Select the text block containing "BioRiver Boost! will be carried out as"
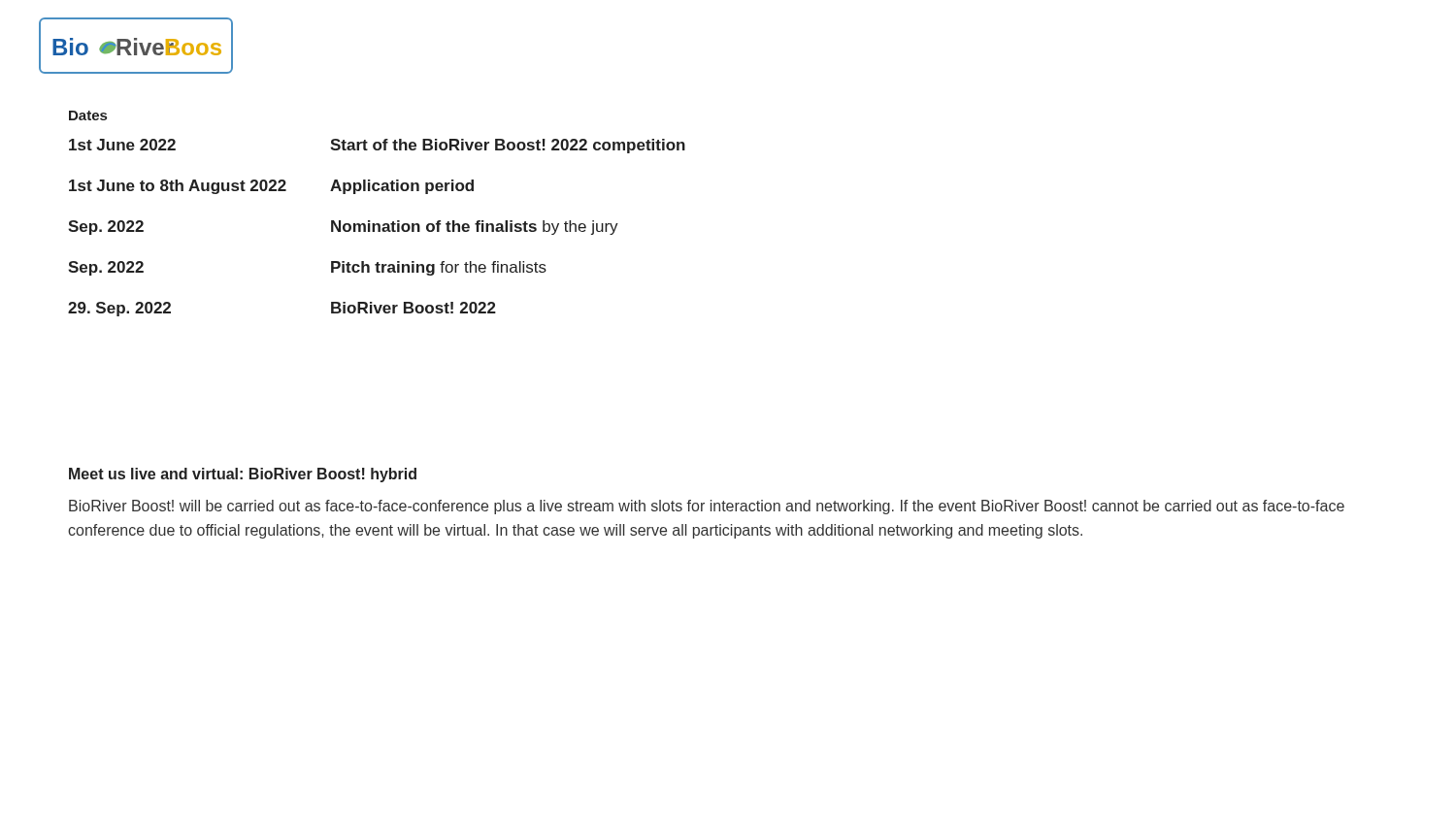This screenshot has width=1456, height=819. click(x=706, y=518)
